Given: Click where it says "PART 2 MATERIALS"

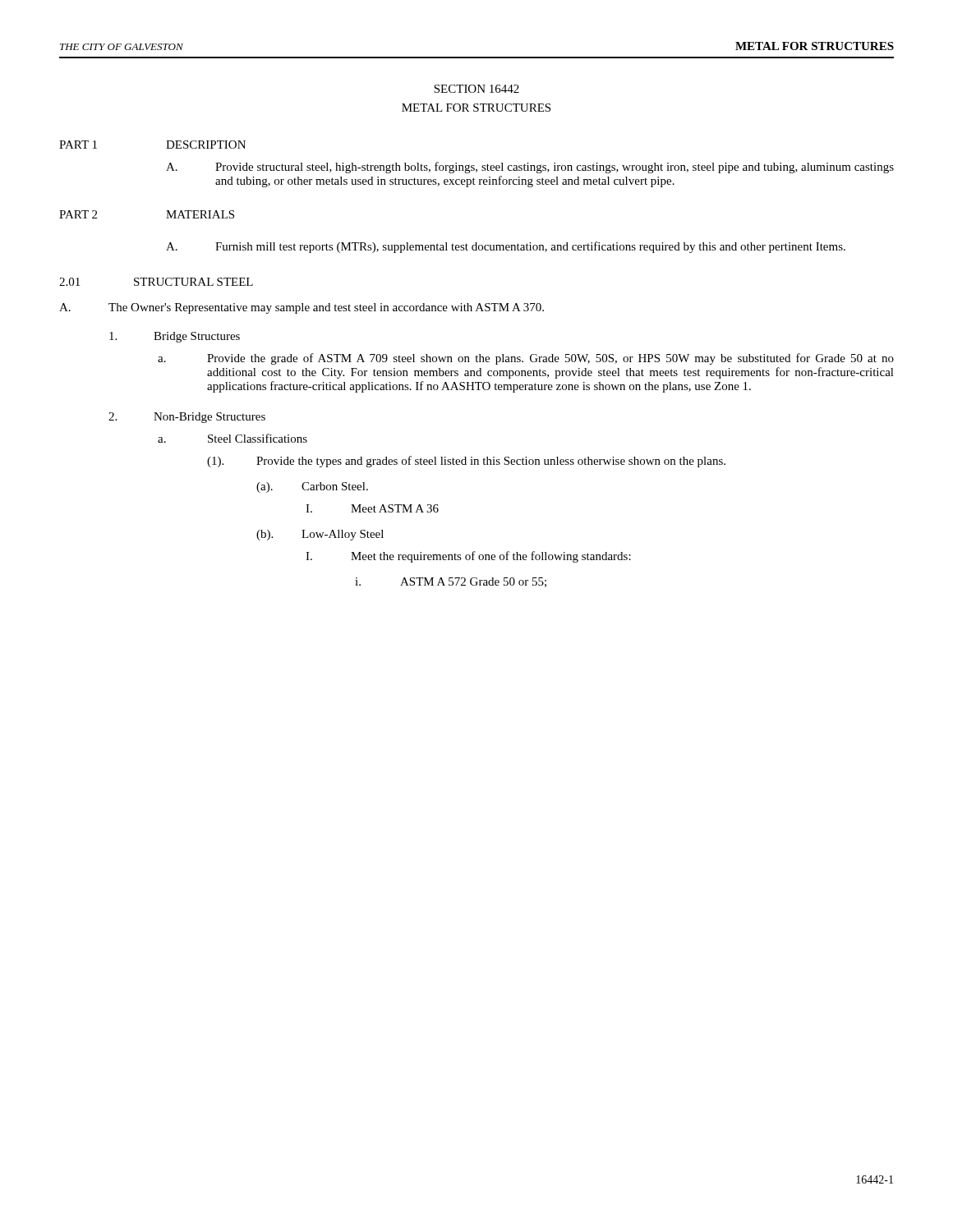Looking at the screenshot, I should [x=75, y=214].
